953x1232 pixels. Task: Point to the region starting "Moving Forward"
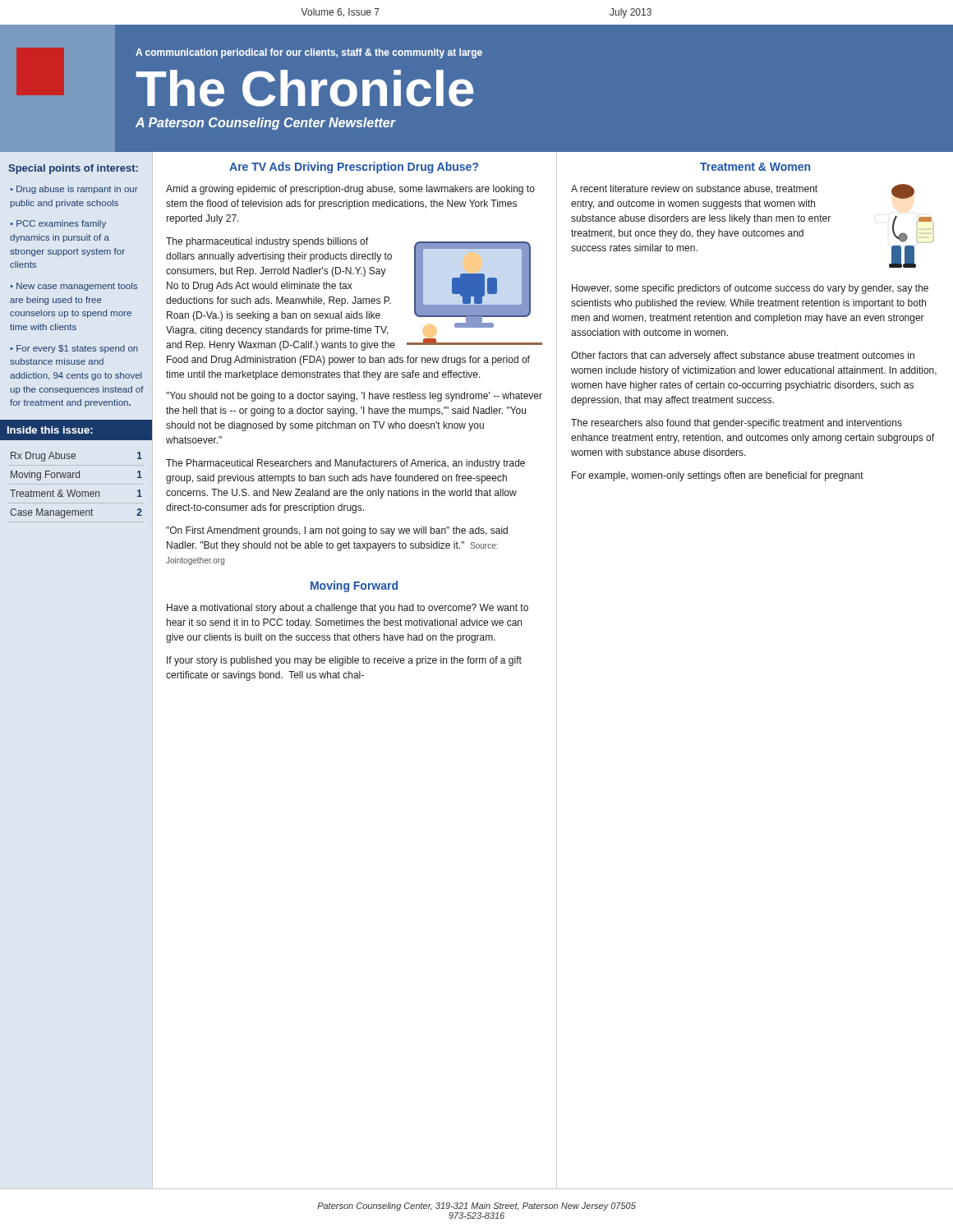(354, 586)
